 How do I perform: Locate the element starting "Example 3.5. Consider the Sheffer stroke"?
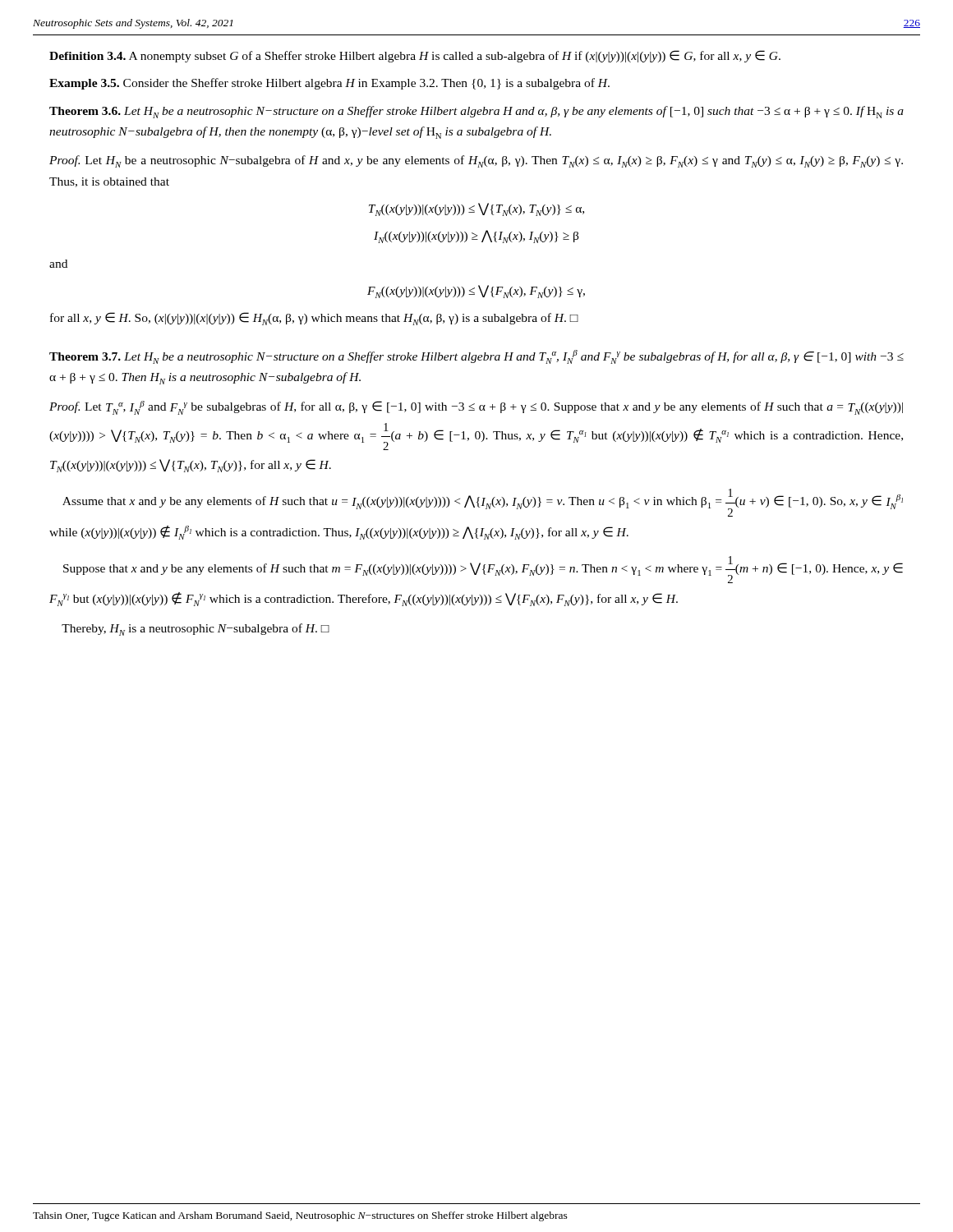pos(476,83)
